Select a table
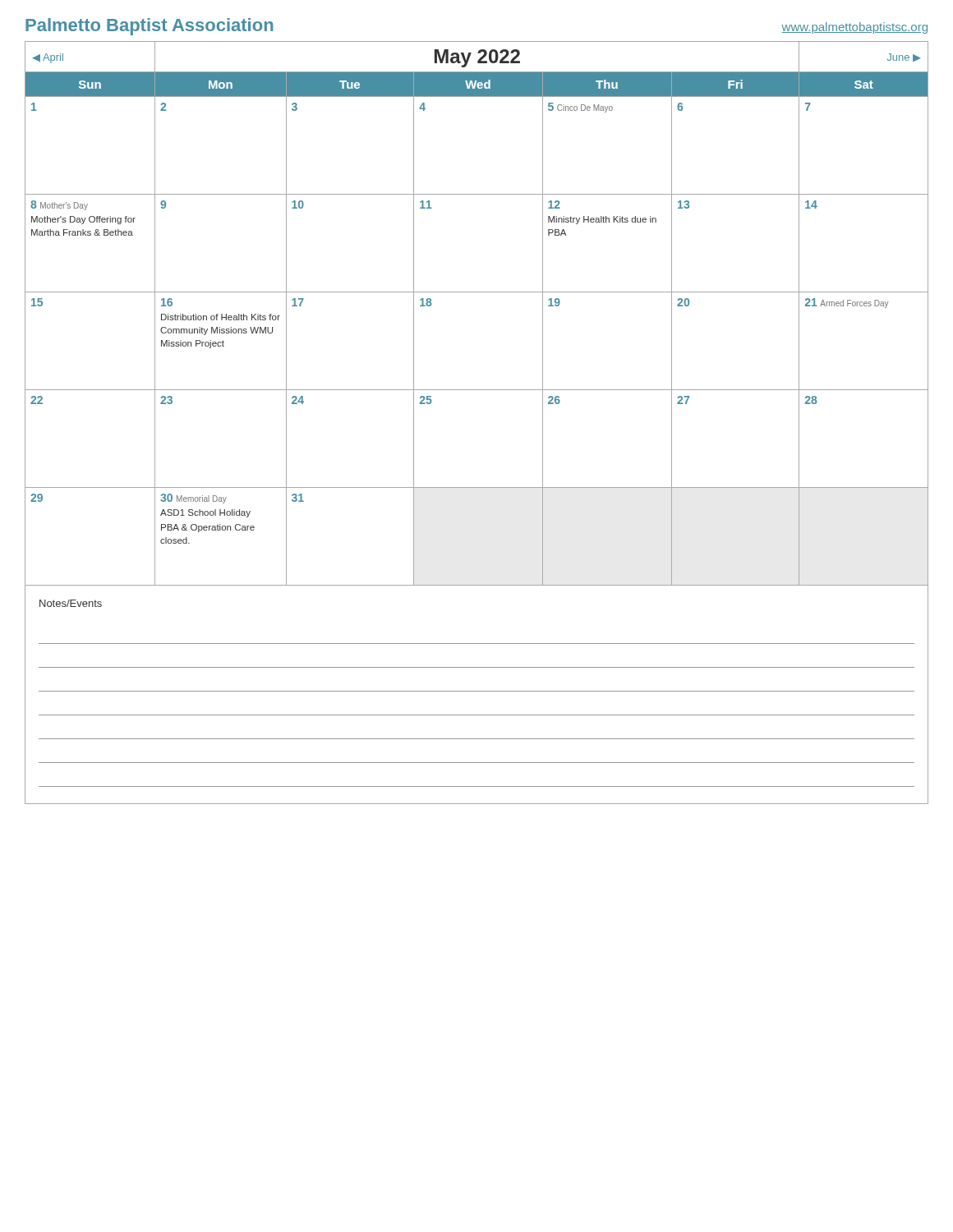Screen dimensions: 1232x953 476,423
